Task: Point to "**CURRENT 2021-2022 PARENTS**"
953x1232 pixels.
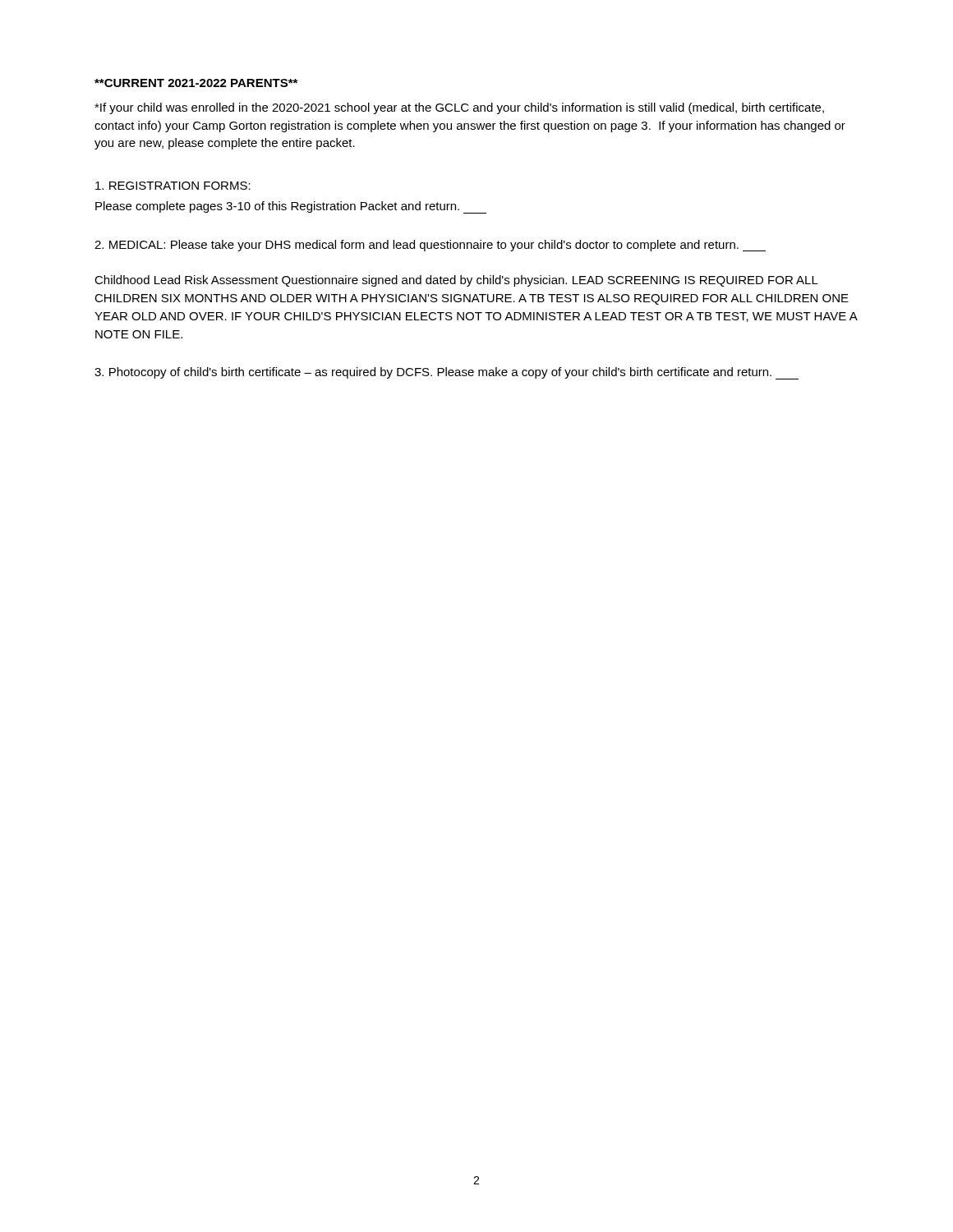Action: (196, 83)
